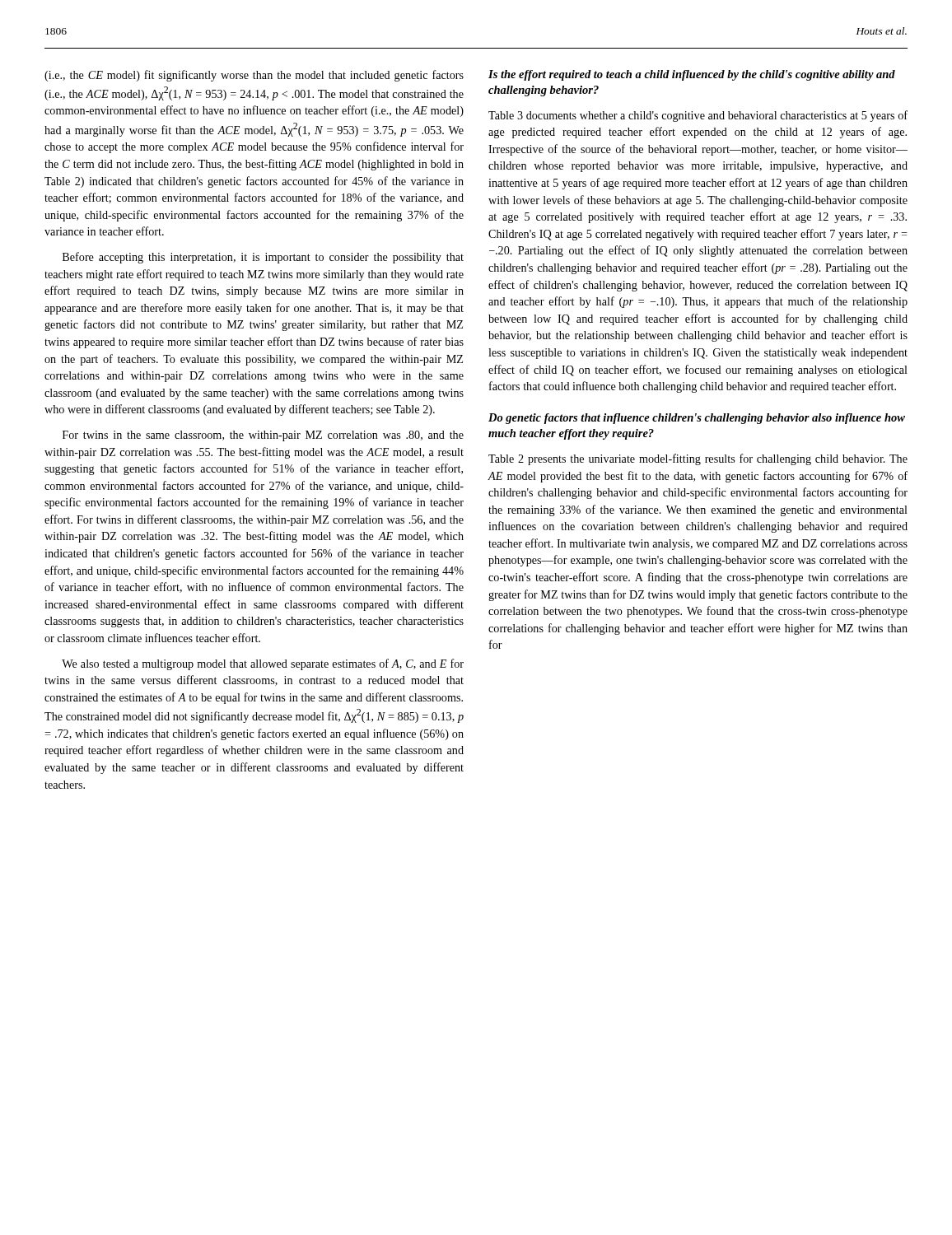Point to the block starting "We also tested a multigroup model that"
The width and height of the screenshot is (952, 1235).
[x=254, y=724]
